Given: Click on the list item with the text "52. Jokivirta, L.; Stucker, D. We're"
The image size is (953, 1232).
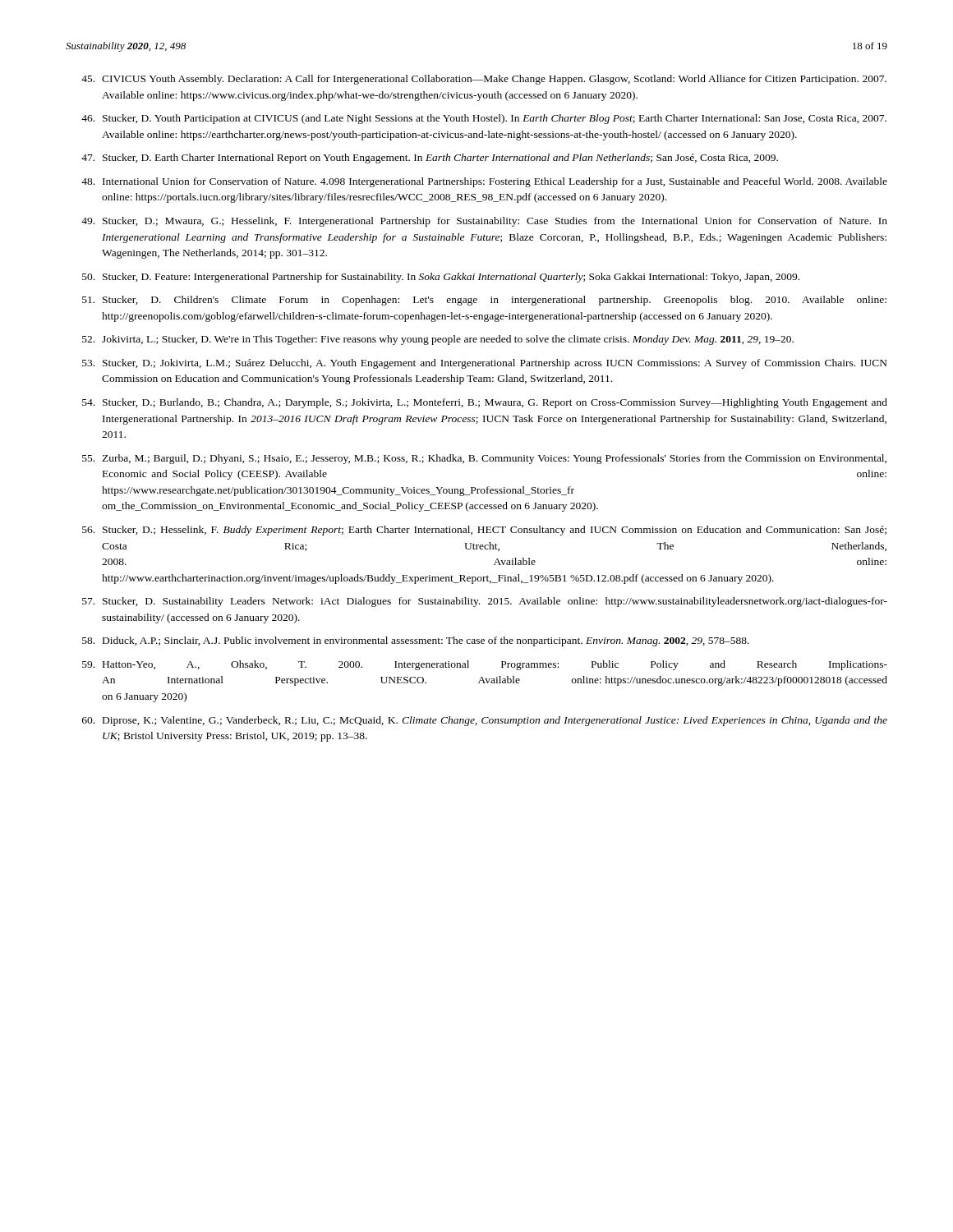Looking at the screenshot, I should pos(476,339).
